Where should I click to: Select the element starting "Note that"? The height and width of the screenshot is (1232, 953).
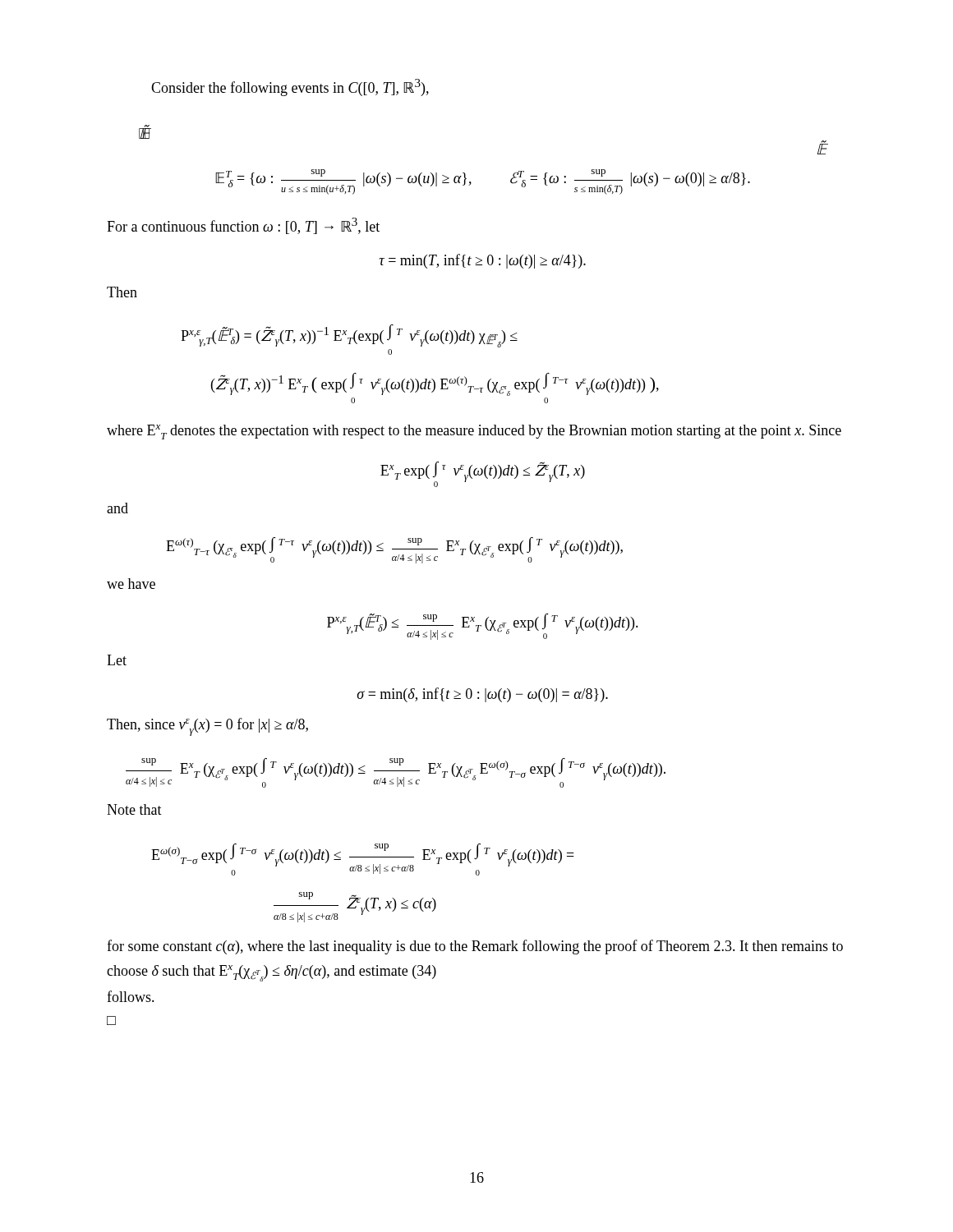[134, 810]
